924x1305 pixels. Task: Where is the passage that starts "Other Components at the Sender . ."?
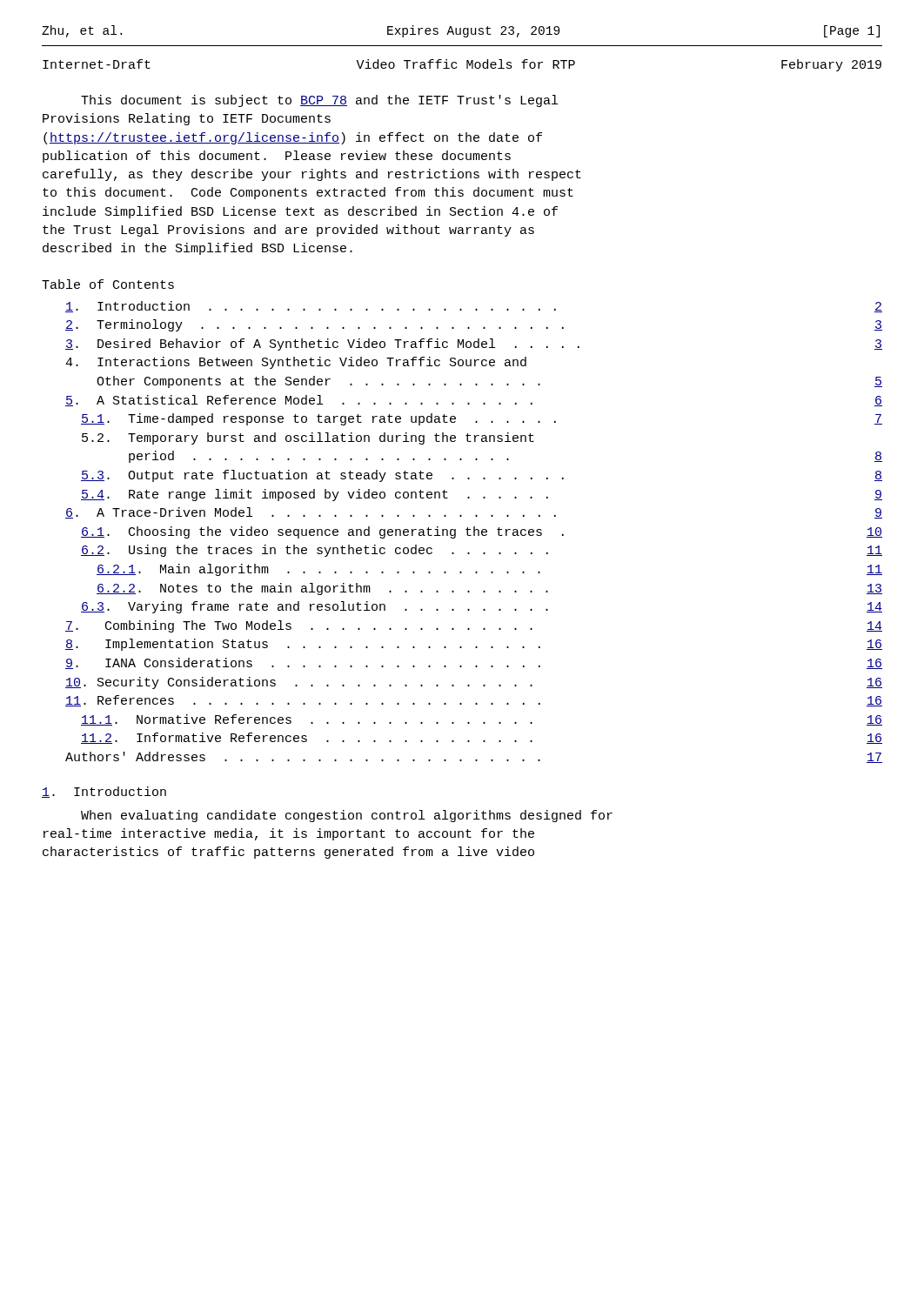coord(462,383)
